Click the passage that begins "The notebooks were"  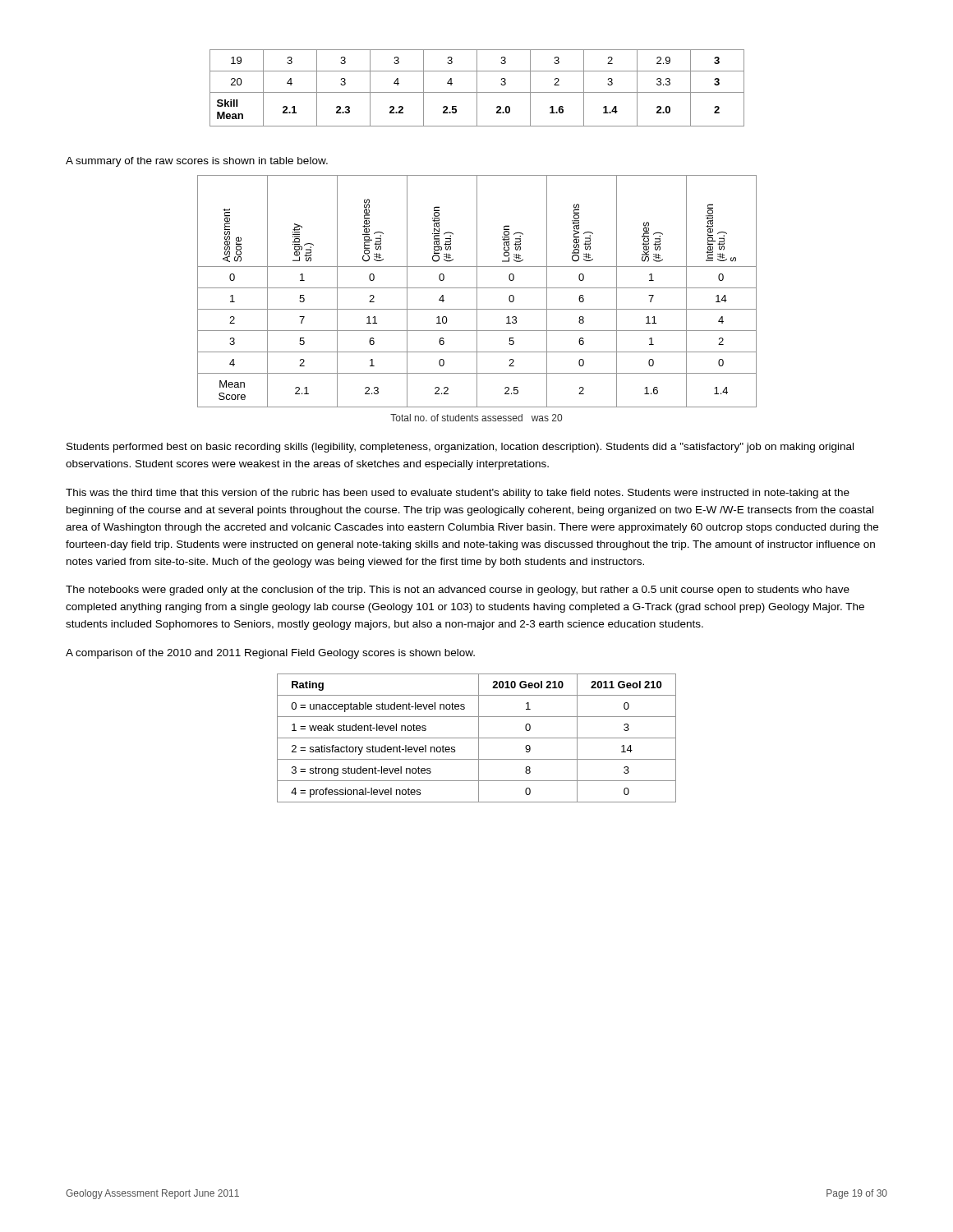click(x=465, y=607)
